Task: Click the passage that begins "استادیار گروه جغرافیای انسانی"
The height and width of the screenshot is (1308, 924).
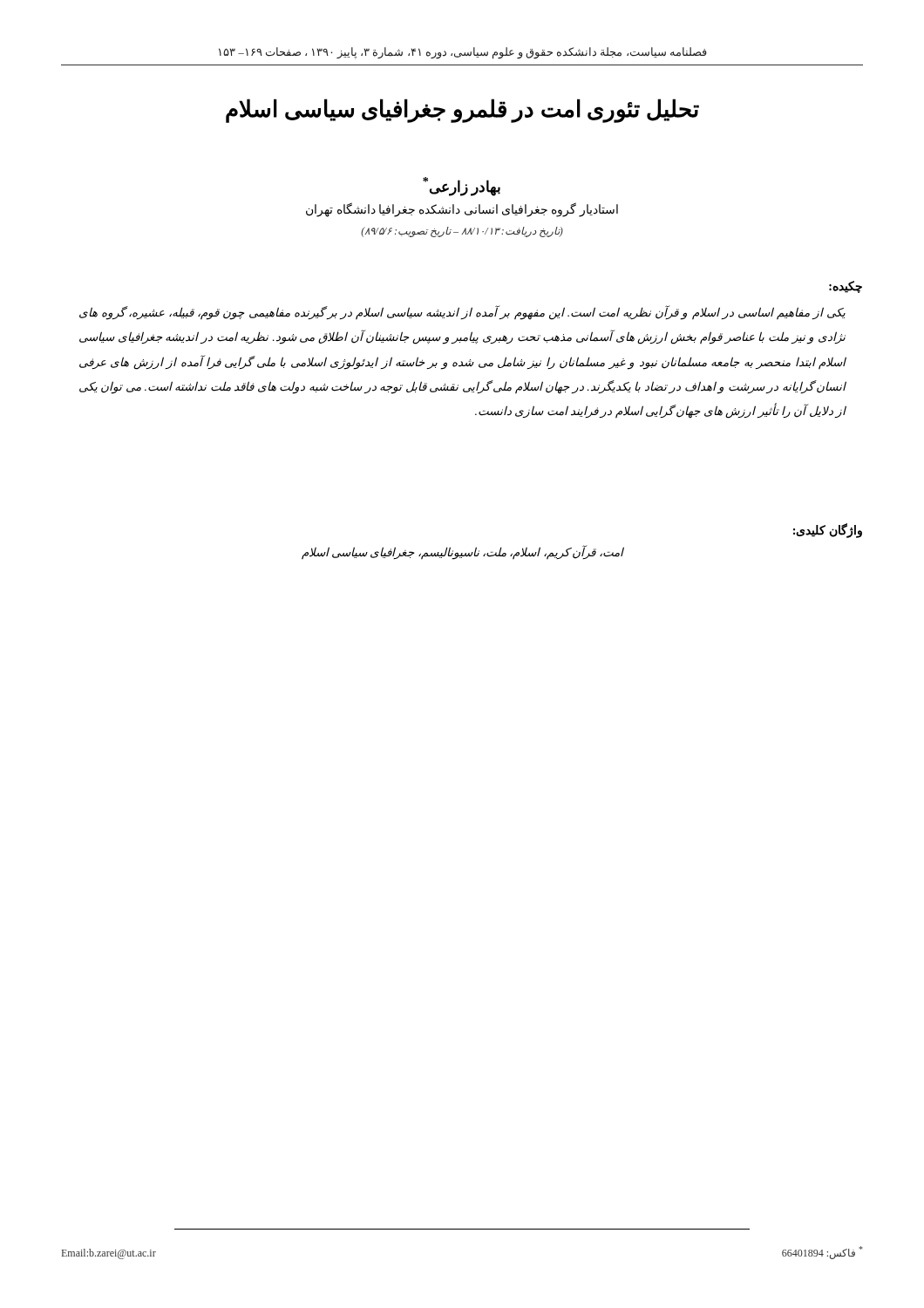Action: click(x=462, y=210)
